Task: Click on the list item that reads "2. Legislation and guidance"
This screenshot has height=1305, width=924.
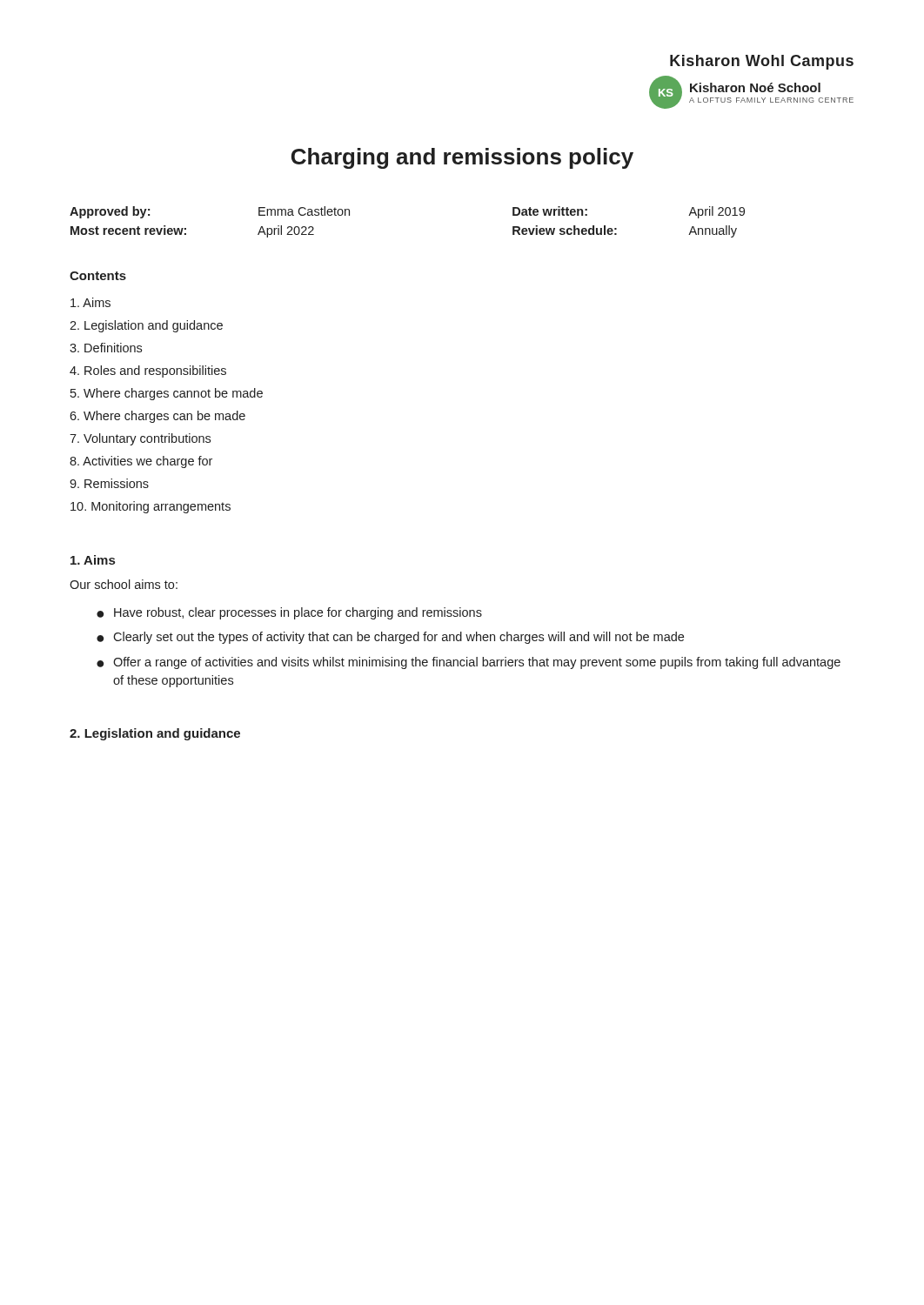Action: pyautogui.click(x=146, y=325)
